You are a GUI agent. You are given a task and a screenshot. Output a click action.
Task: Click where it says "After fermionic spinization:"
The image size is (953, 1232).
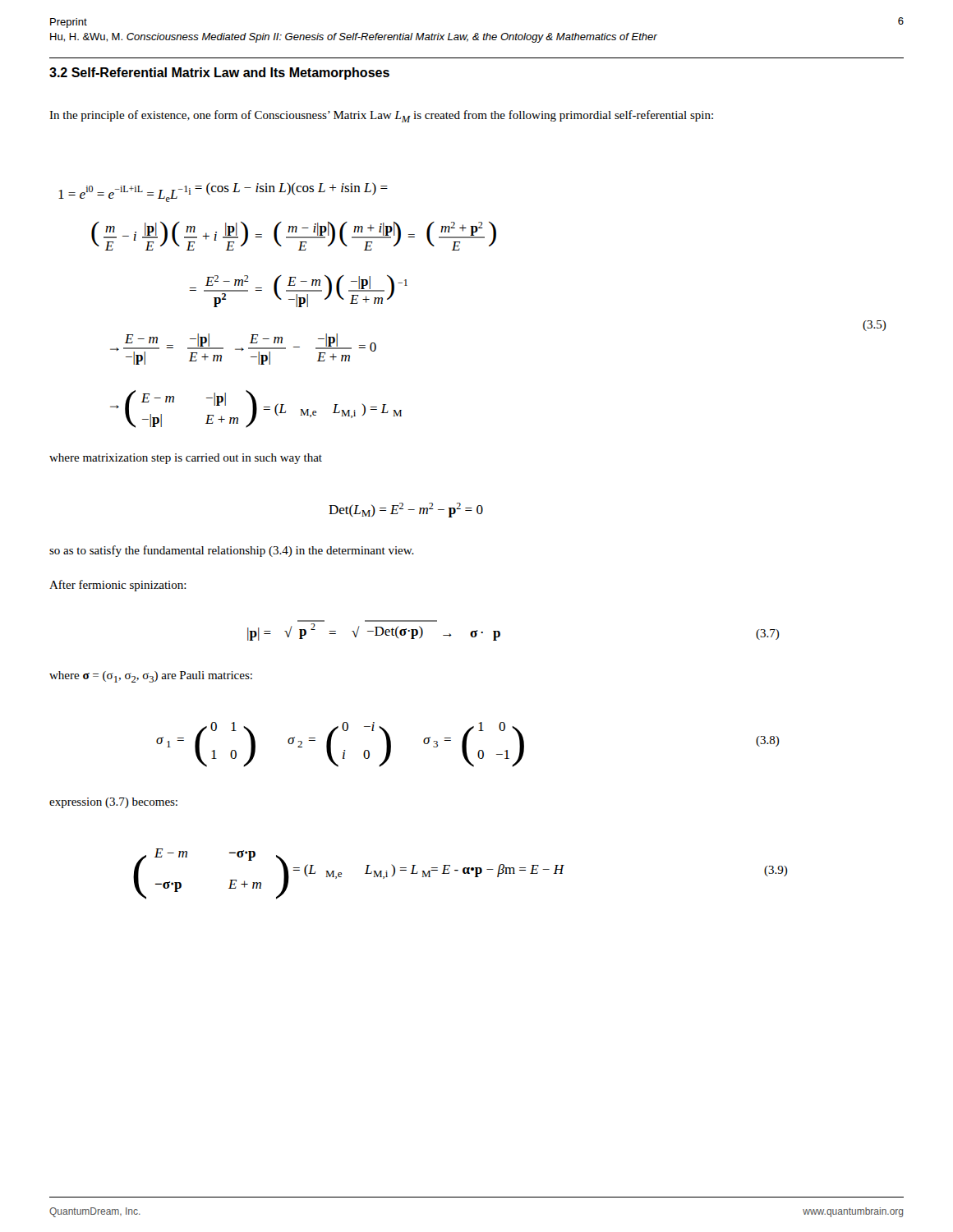(x=118, y=585)
